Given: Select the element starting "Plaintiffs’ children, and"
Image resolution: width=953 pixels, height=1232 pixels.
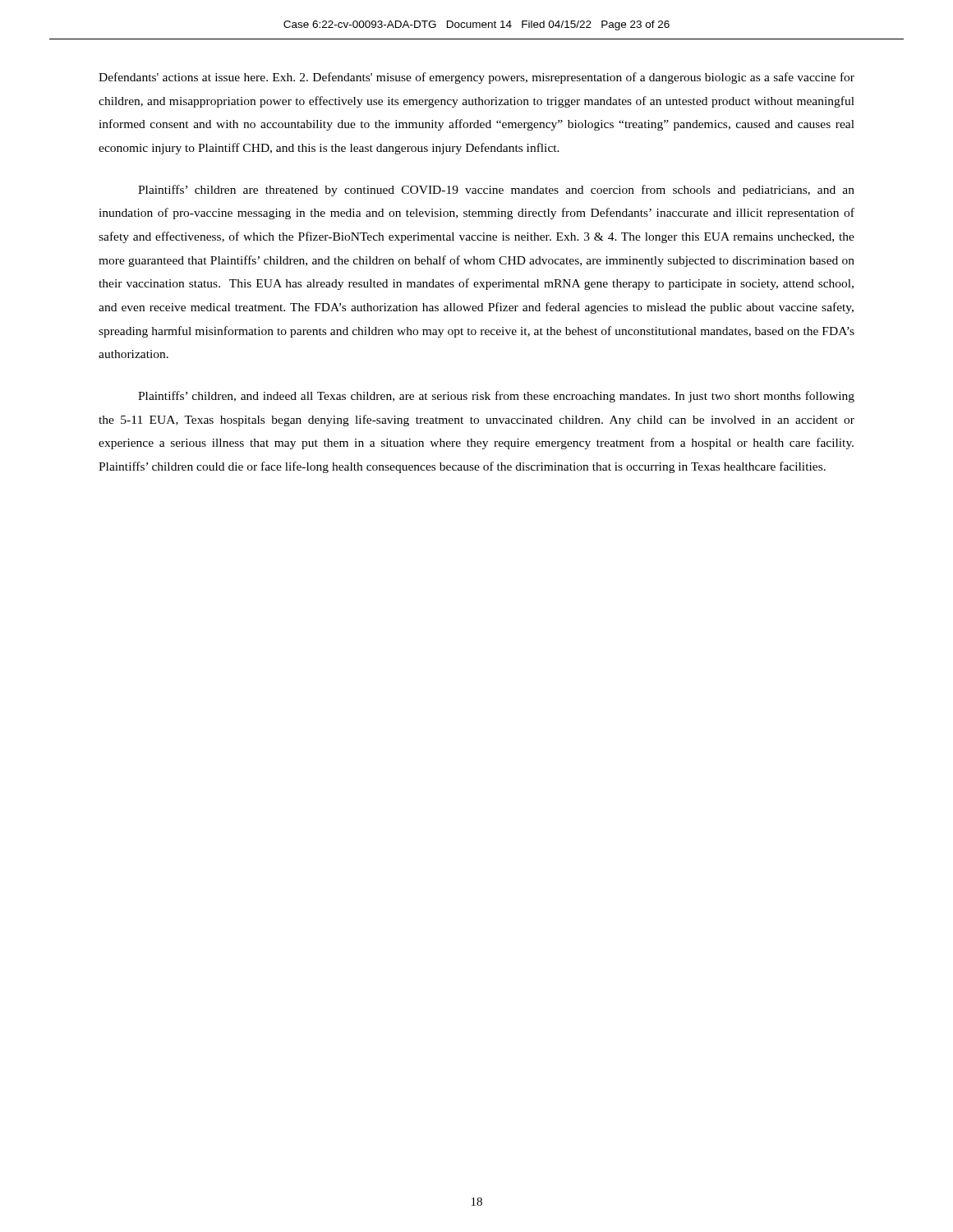Looking at the screenshot, I should (476, 432).
